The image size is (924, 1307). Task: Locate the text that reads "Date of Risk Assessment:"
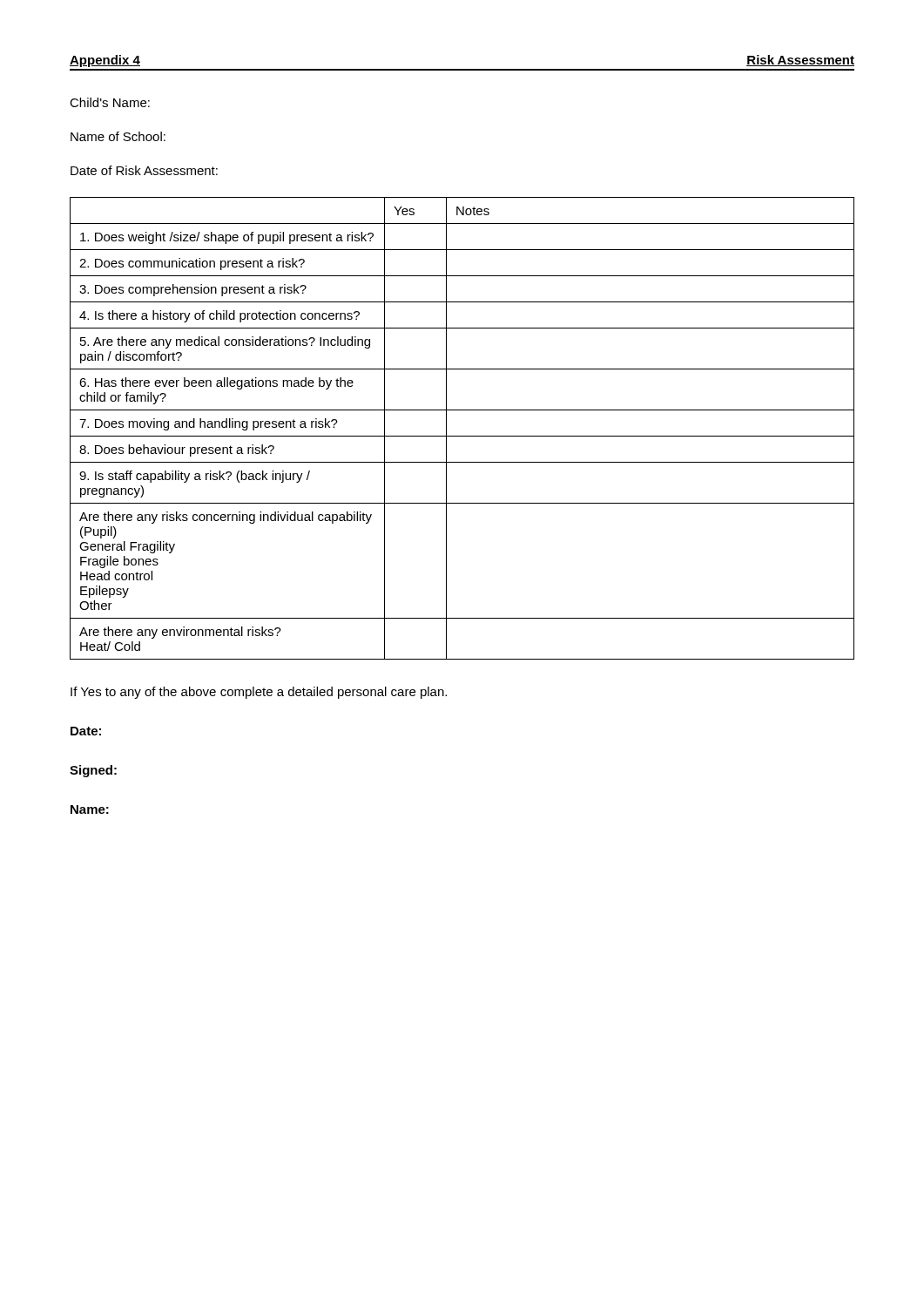[x=144, y=170]
